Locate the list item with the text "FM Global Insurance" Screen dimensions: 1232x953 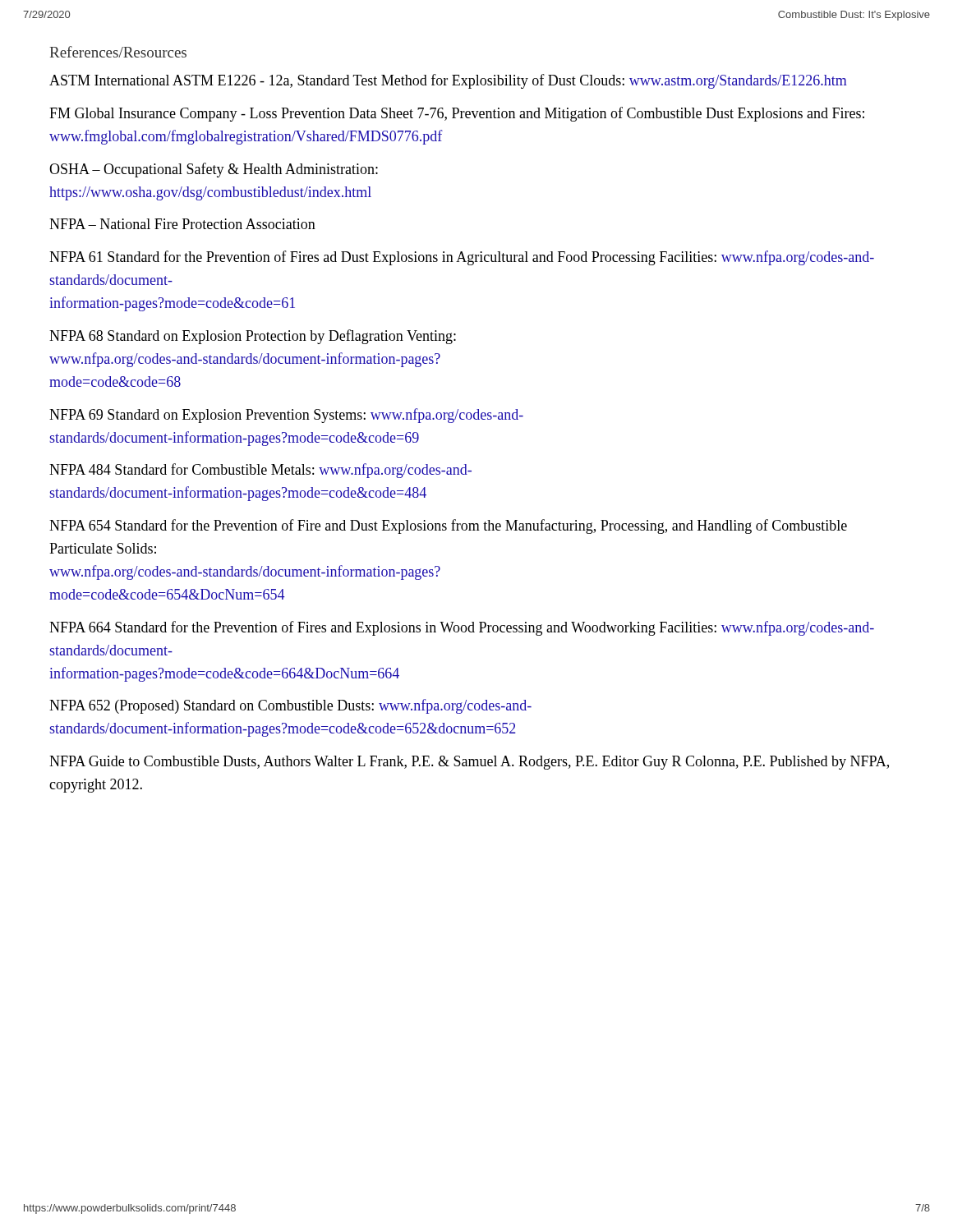pos(457,125)
